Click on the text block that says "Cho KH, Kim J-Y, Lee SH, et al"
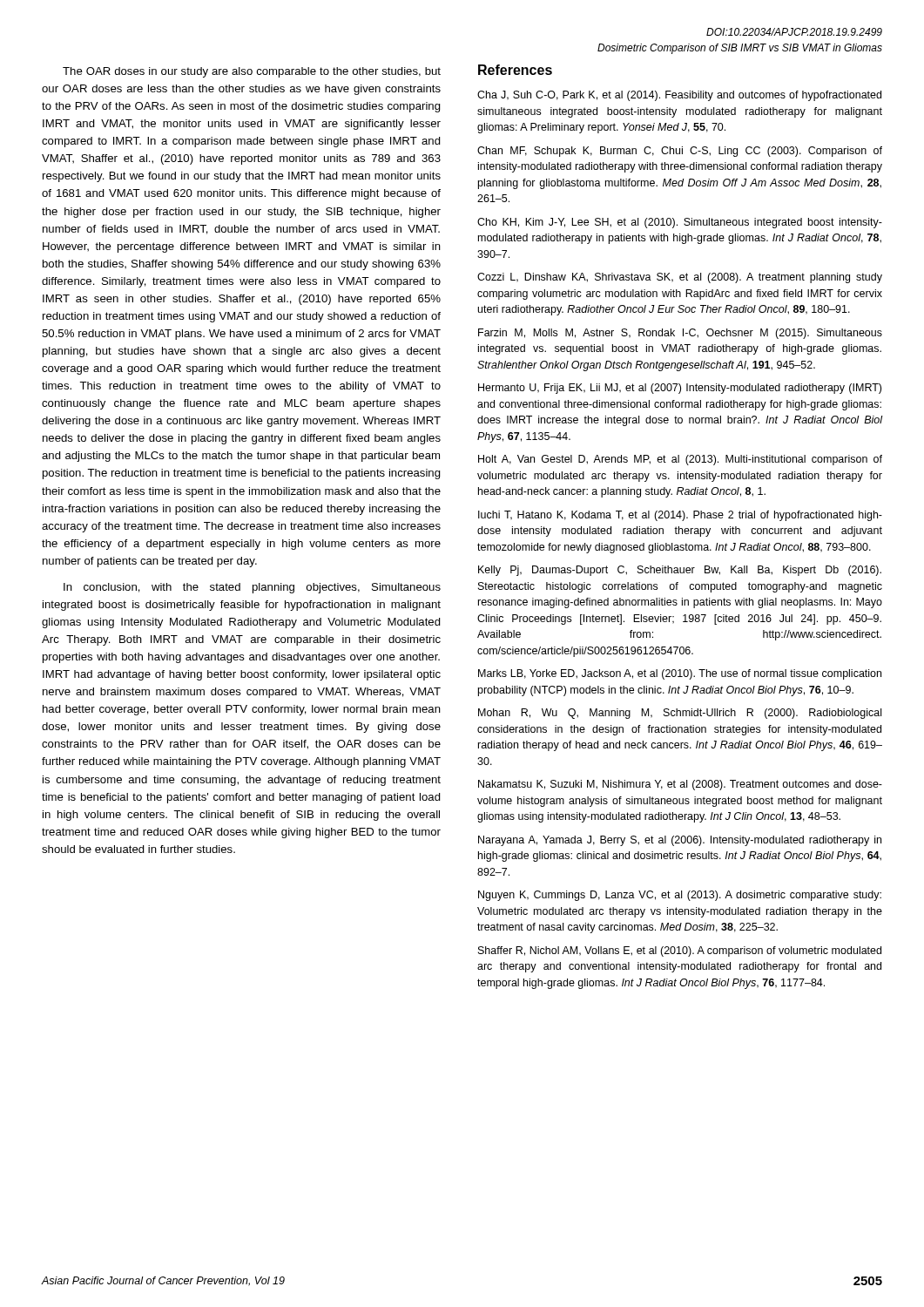 tap(680, 238)
